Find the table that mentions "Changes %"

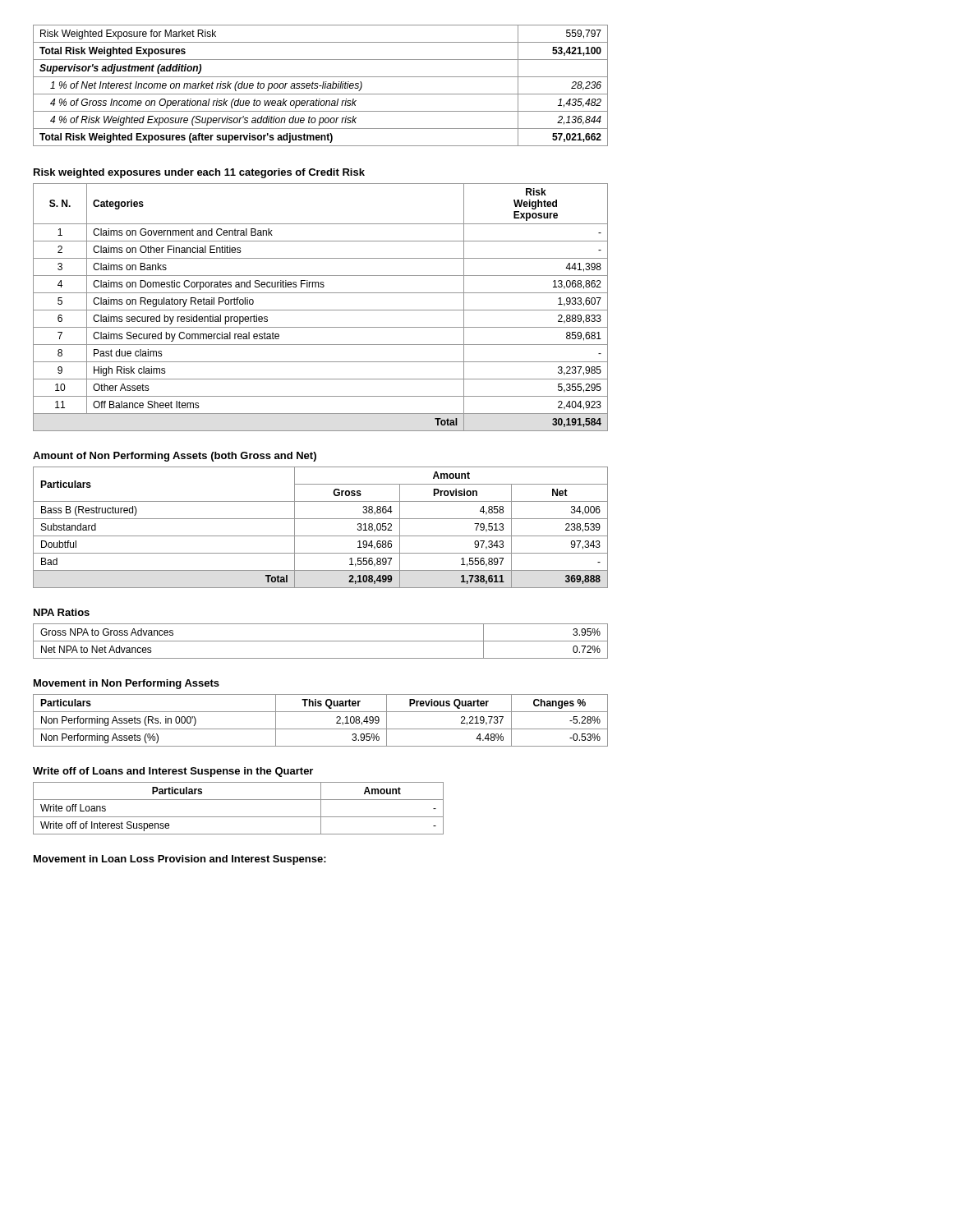pyautogui.click(x=476, y=720)
